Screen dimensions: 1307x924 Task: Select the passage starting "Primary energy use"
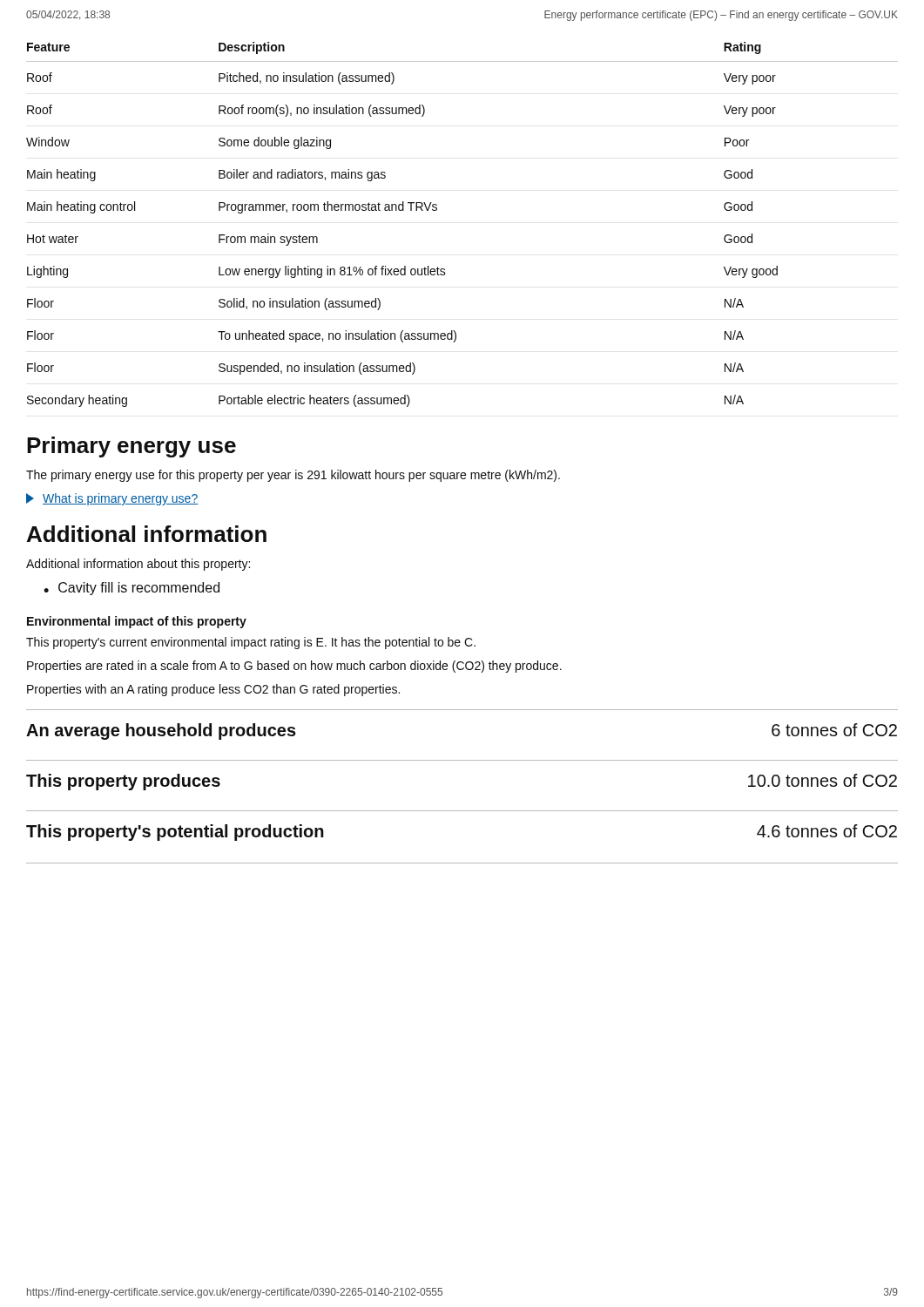pyautogui.click(x=131, y=445)
